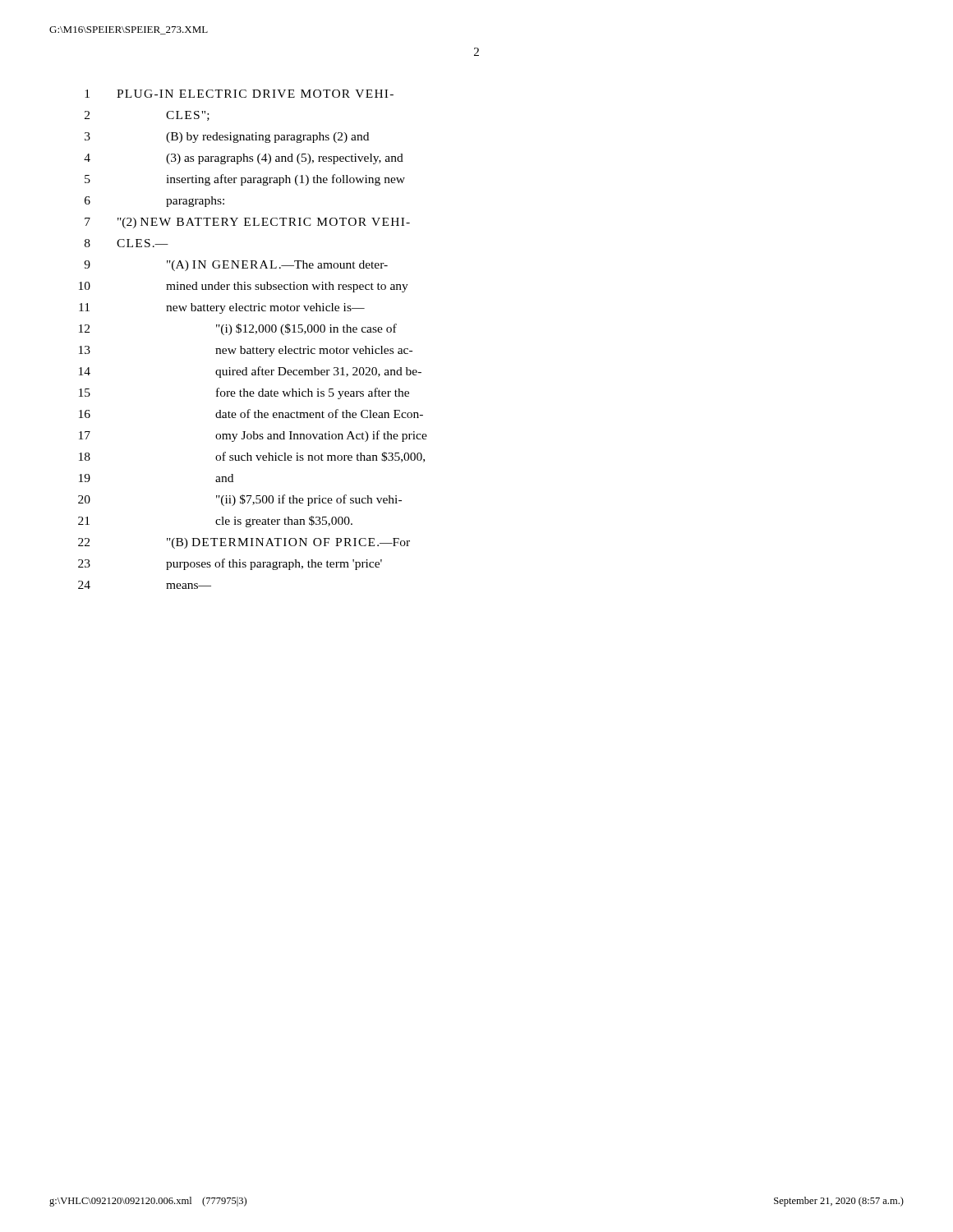This screenshot has width=953, height=1232.
Task: Click on the text starting "15 fore the date which is 5"
Action: (x=244, y=393)
